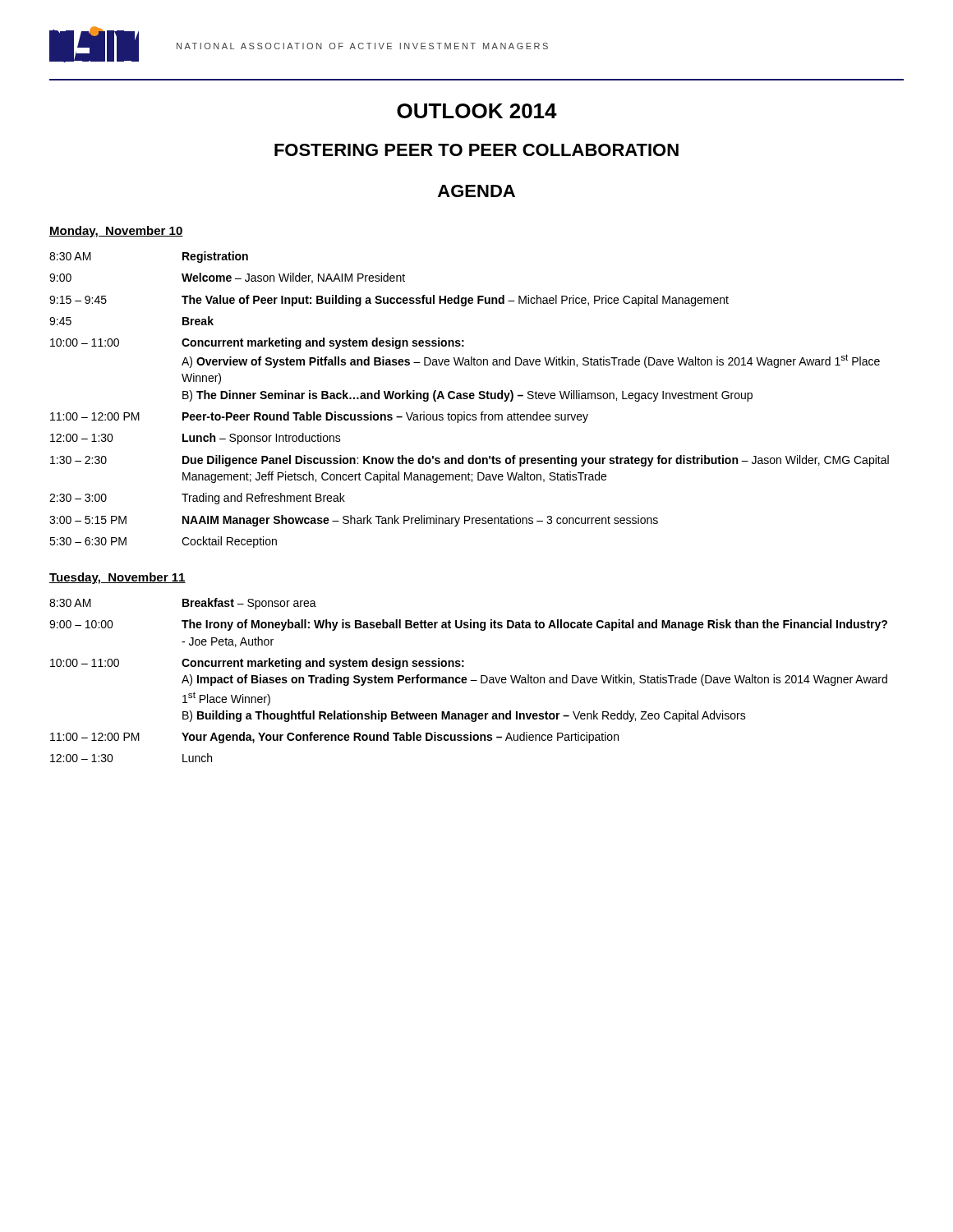Find the element starting "9:15 – 9:45 The Value of"

tap(476, 300)
